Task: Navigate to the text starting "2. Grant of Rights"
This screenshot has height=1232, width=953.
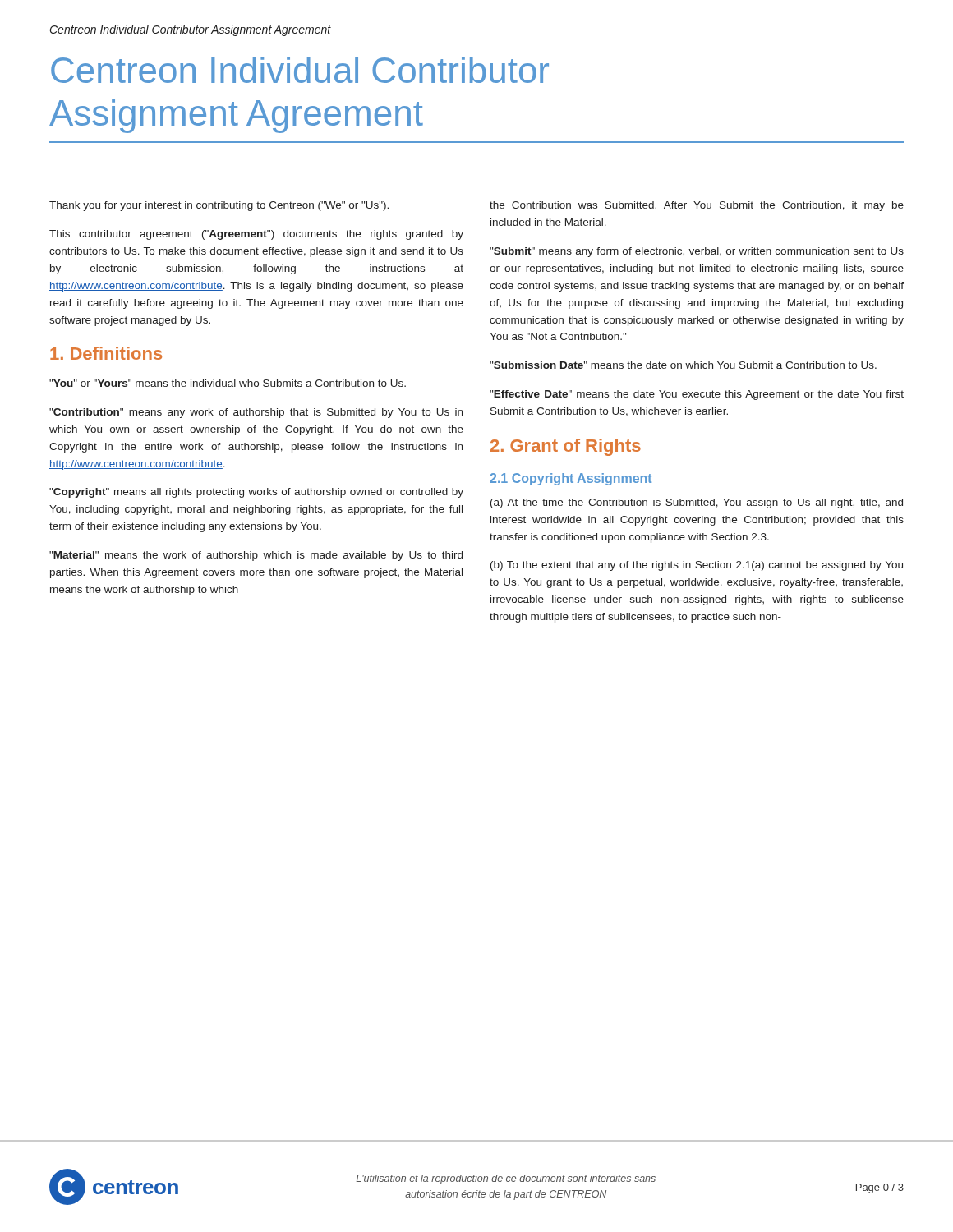Action: click(566, 447)
